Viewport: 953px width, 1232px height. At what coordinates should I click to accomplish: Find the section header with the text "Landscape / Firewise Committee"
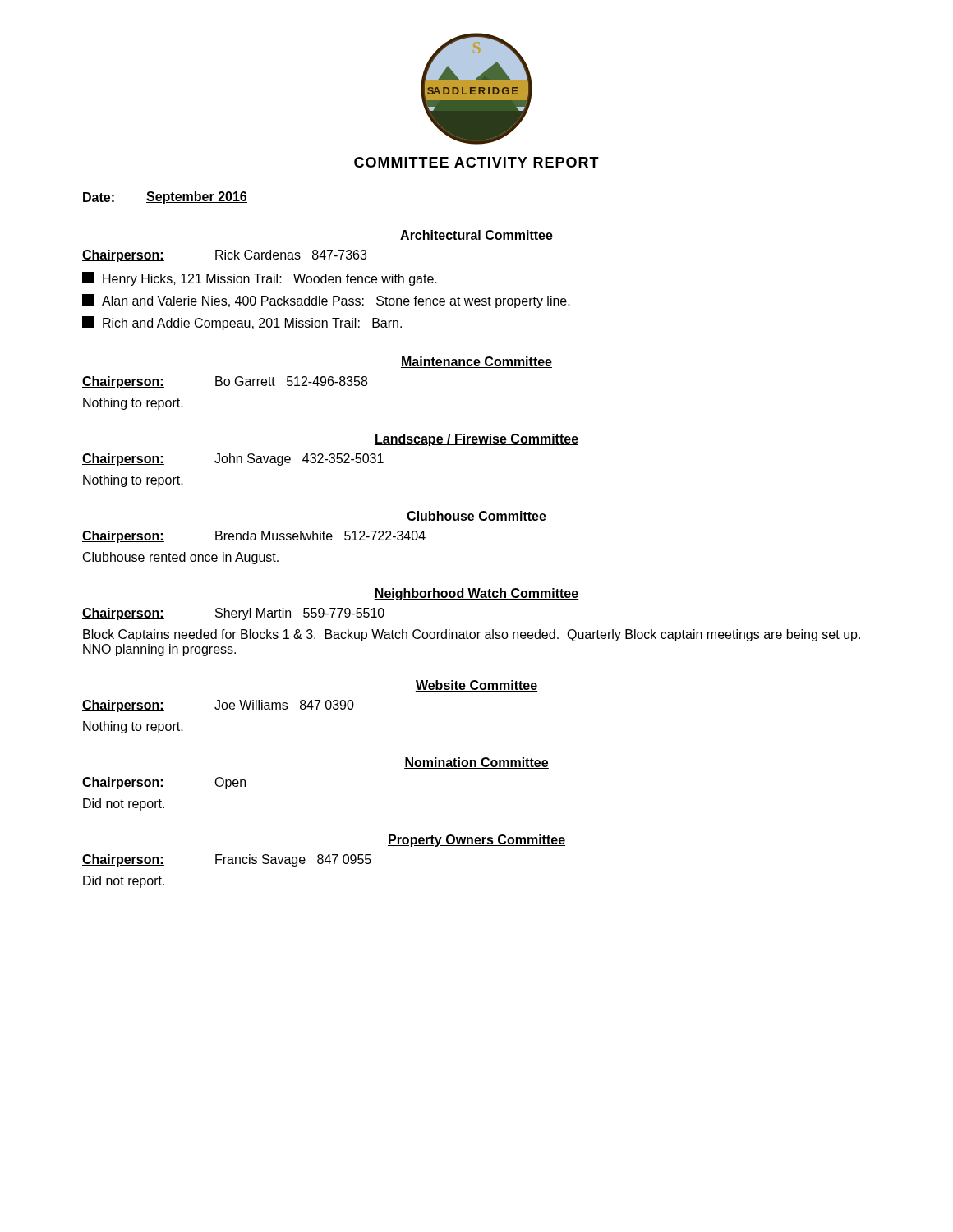point(476,439)
